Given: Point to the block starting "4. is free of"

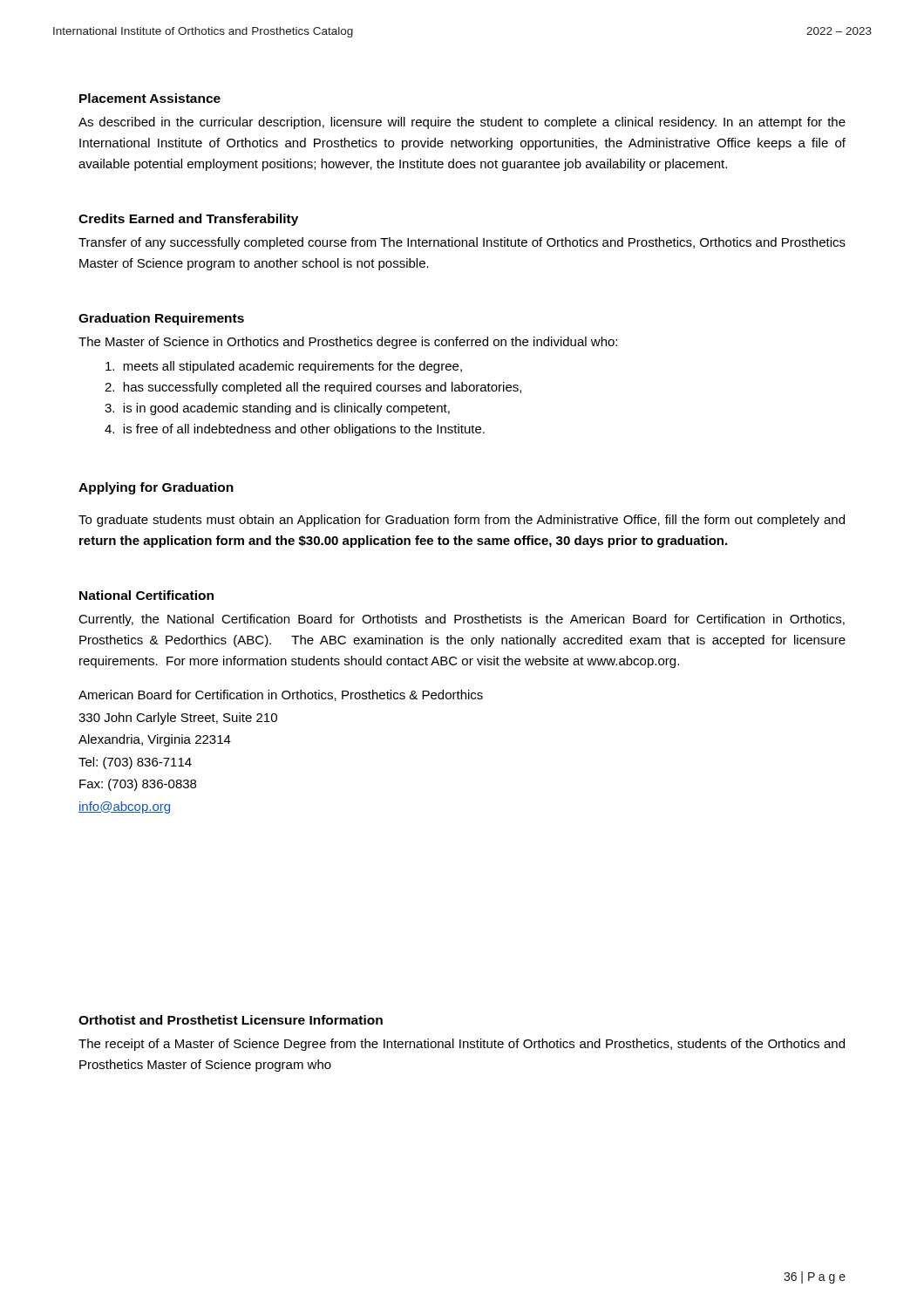Looking at the screenshot, I should [295, 429].
